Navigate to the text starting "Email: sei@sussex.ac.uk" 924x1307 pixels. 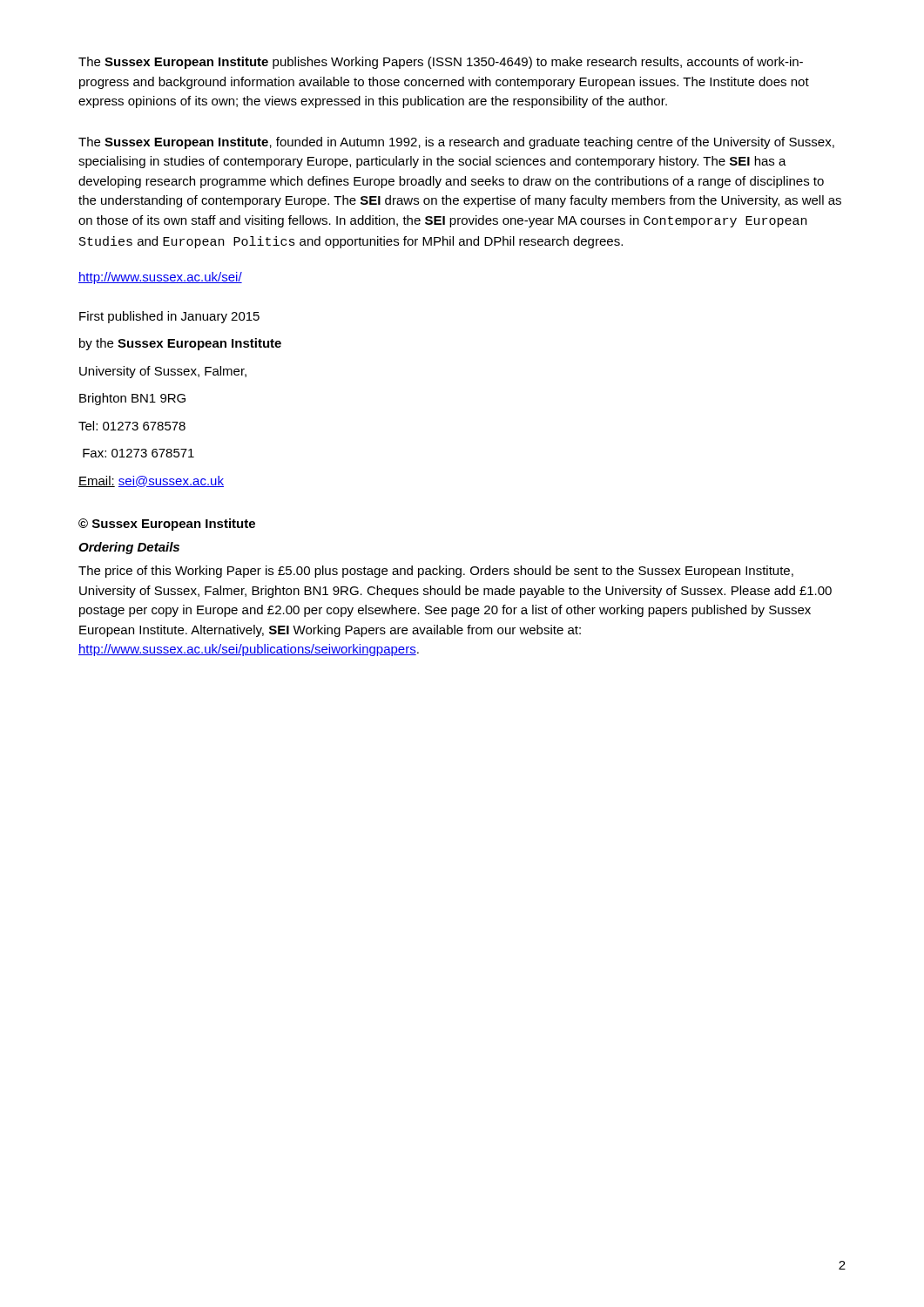(151, 480)
